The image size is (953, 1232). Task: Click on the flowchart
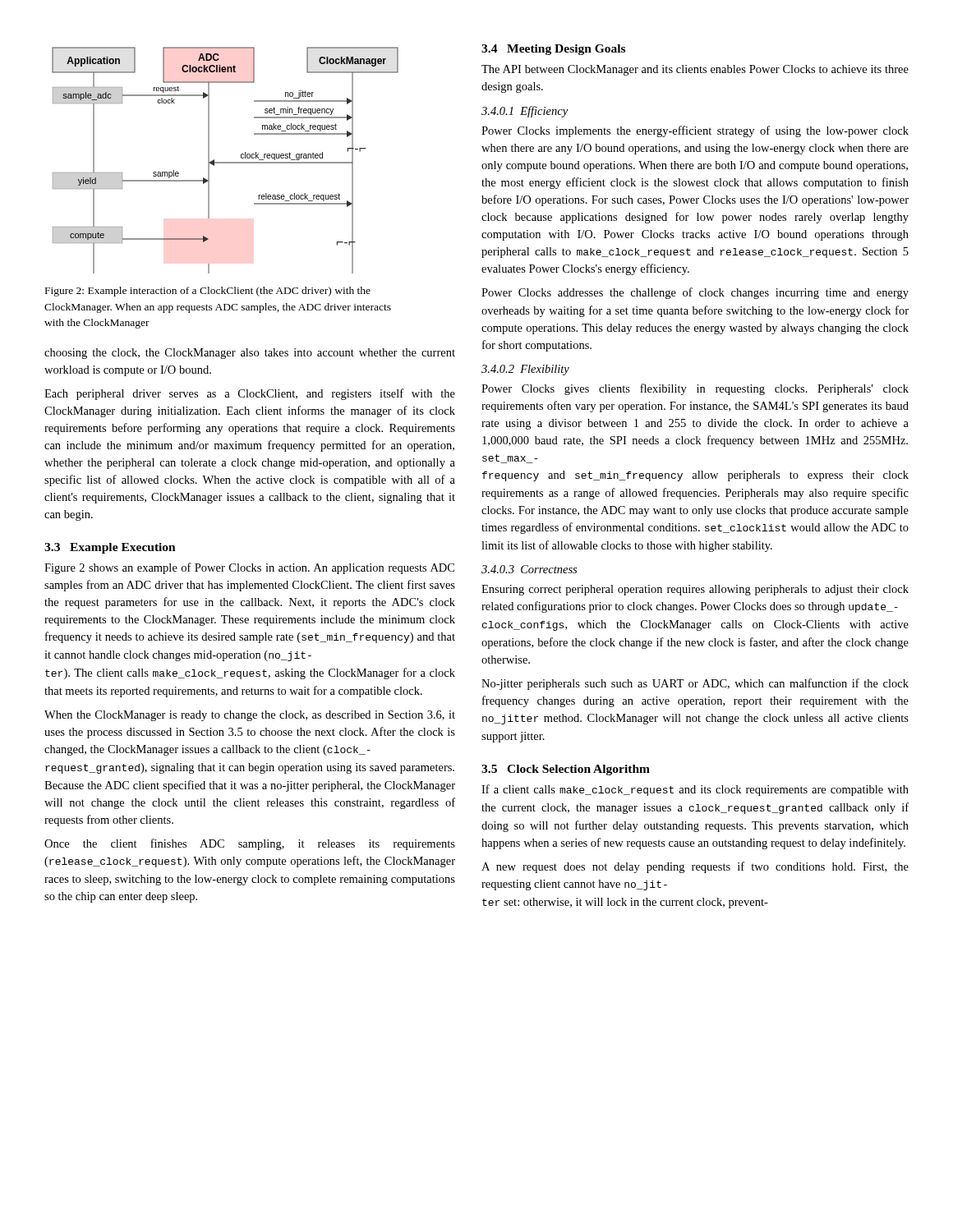tap(250, 158)
